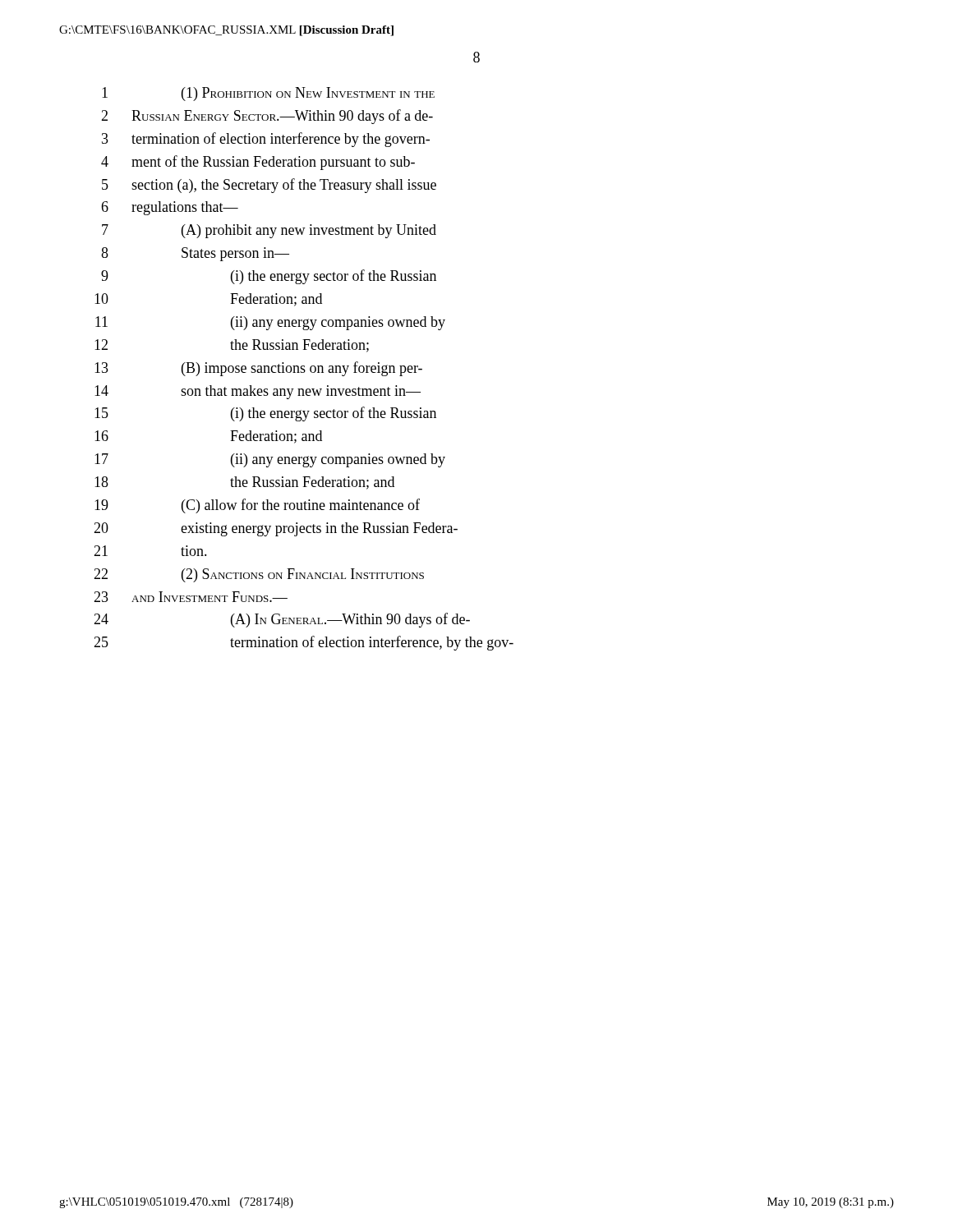Find the block on this page that starts "18 the Russian"
The image size is (953, 1232).
pos(244,483)
